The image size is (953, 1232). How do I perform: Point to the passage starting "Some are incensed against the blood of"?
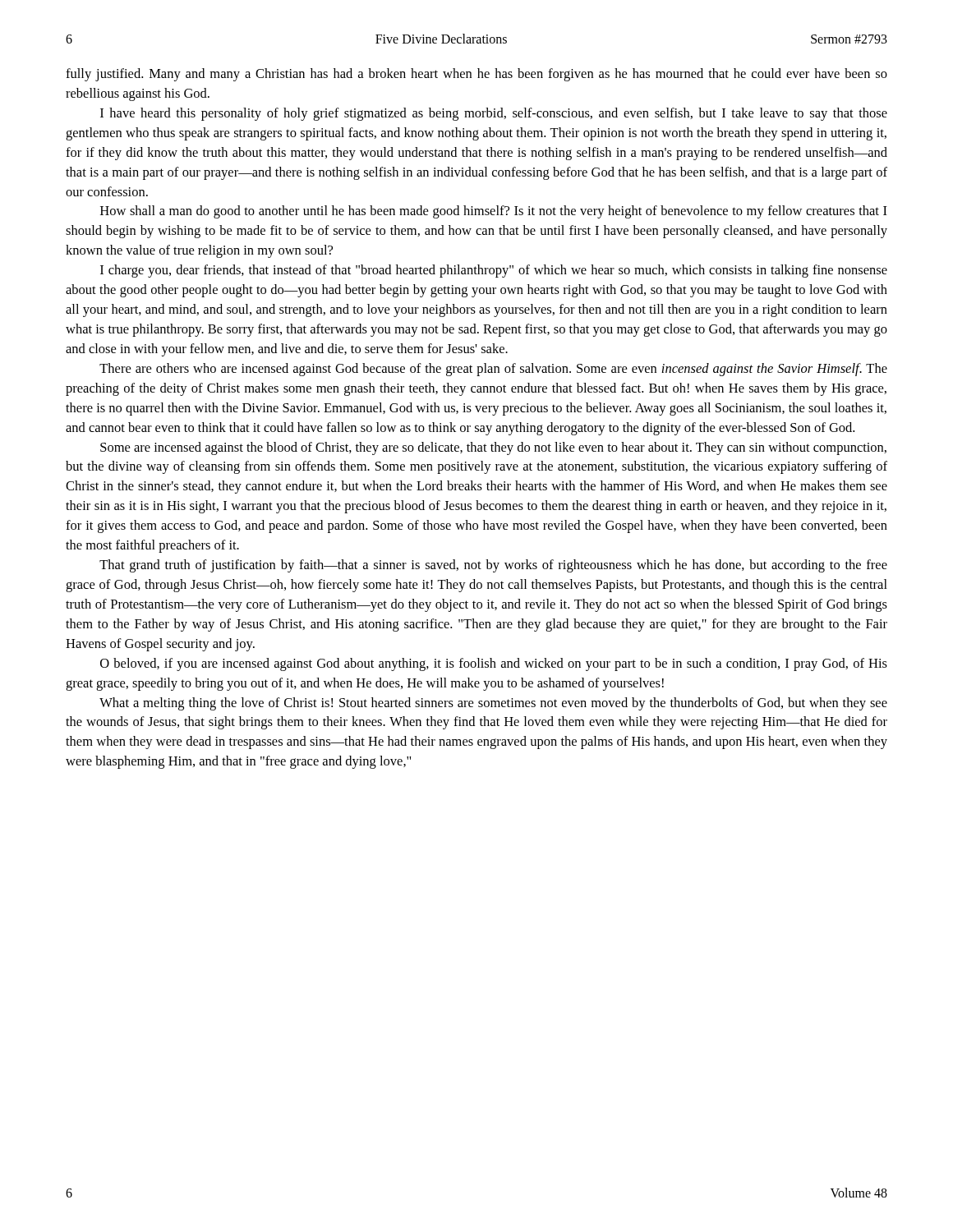point(476,496)
